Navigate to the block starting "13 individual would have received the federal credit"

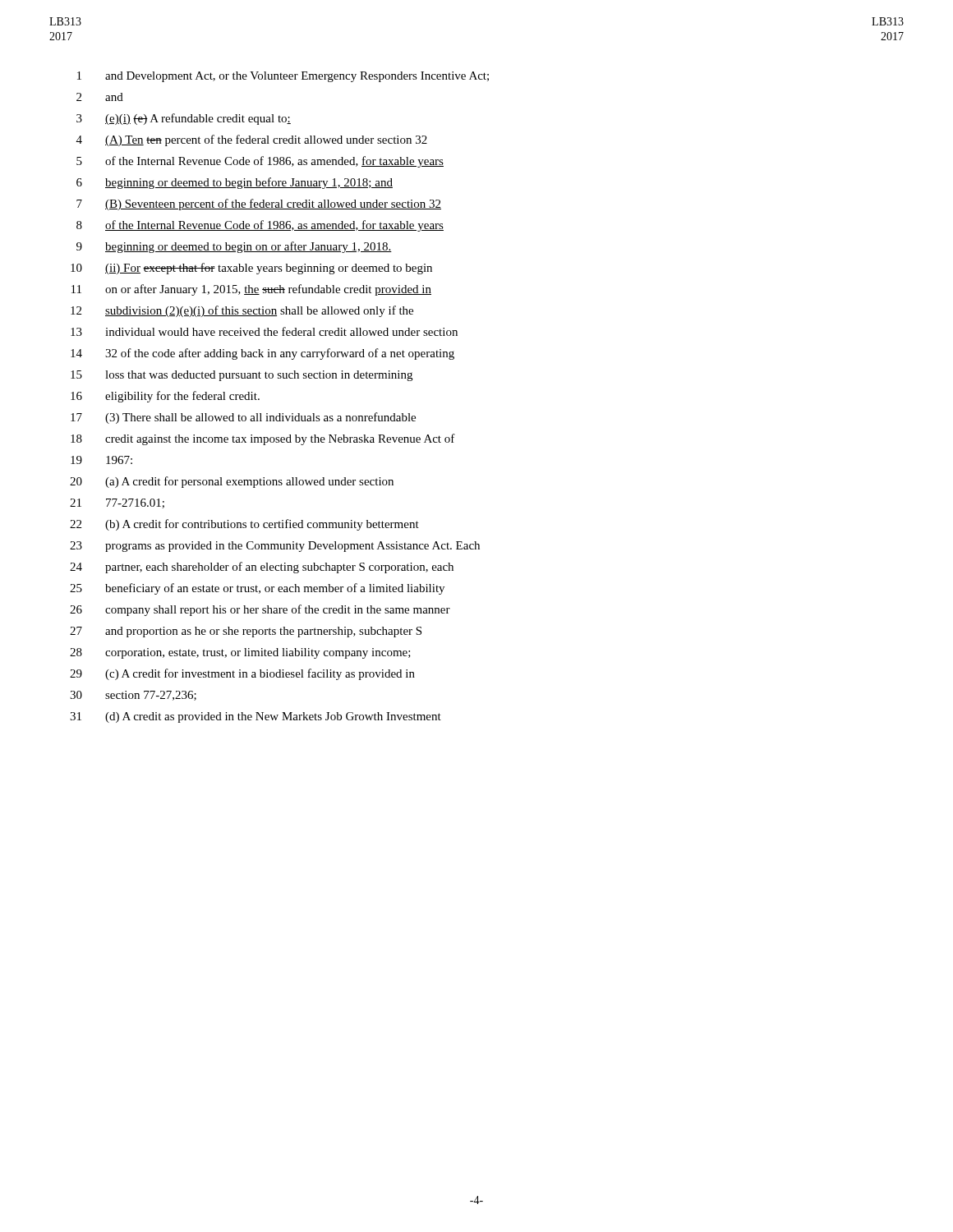tap(264, 331)
